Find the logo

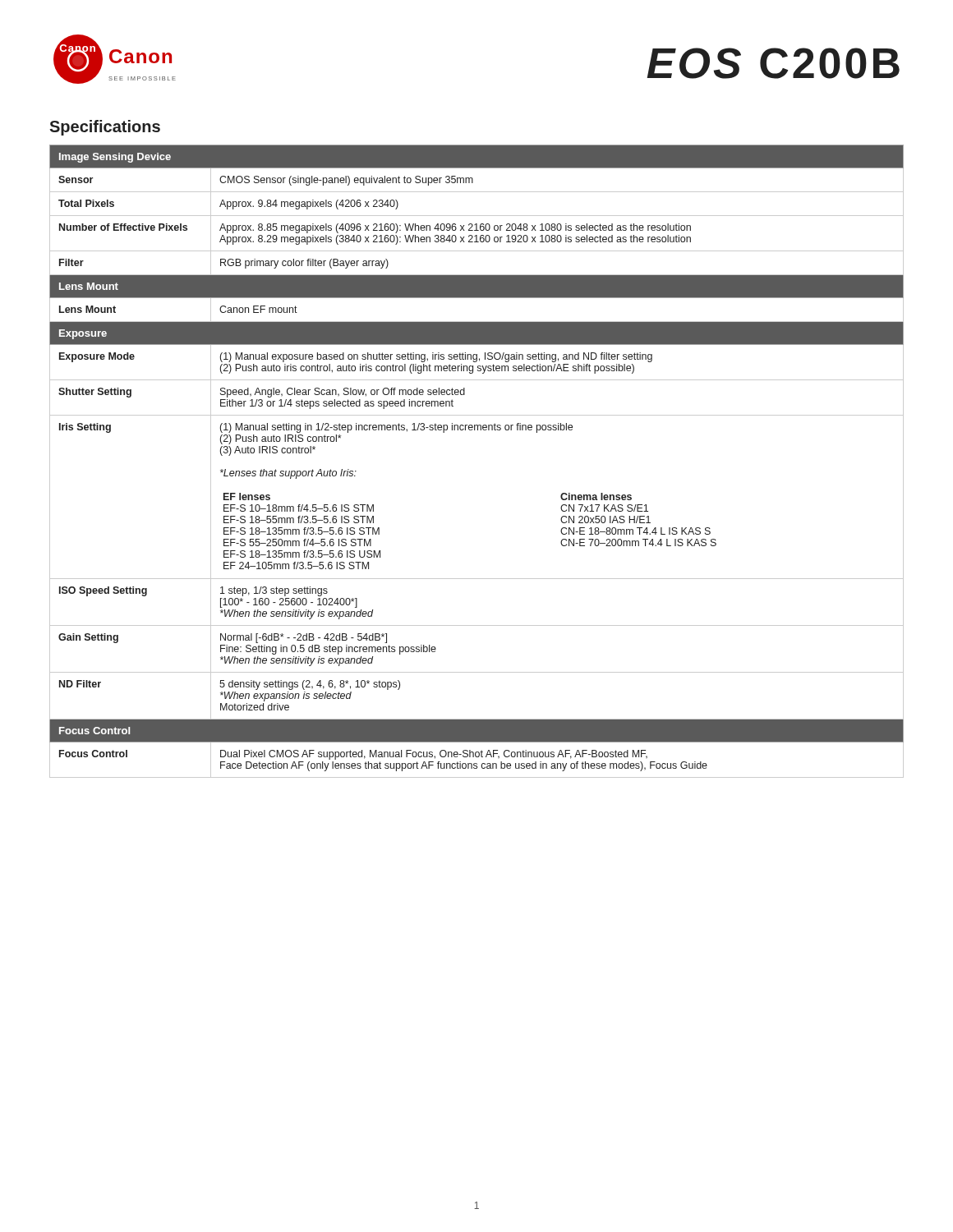[x=115, y=63]
